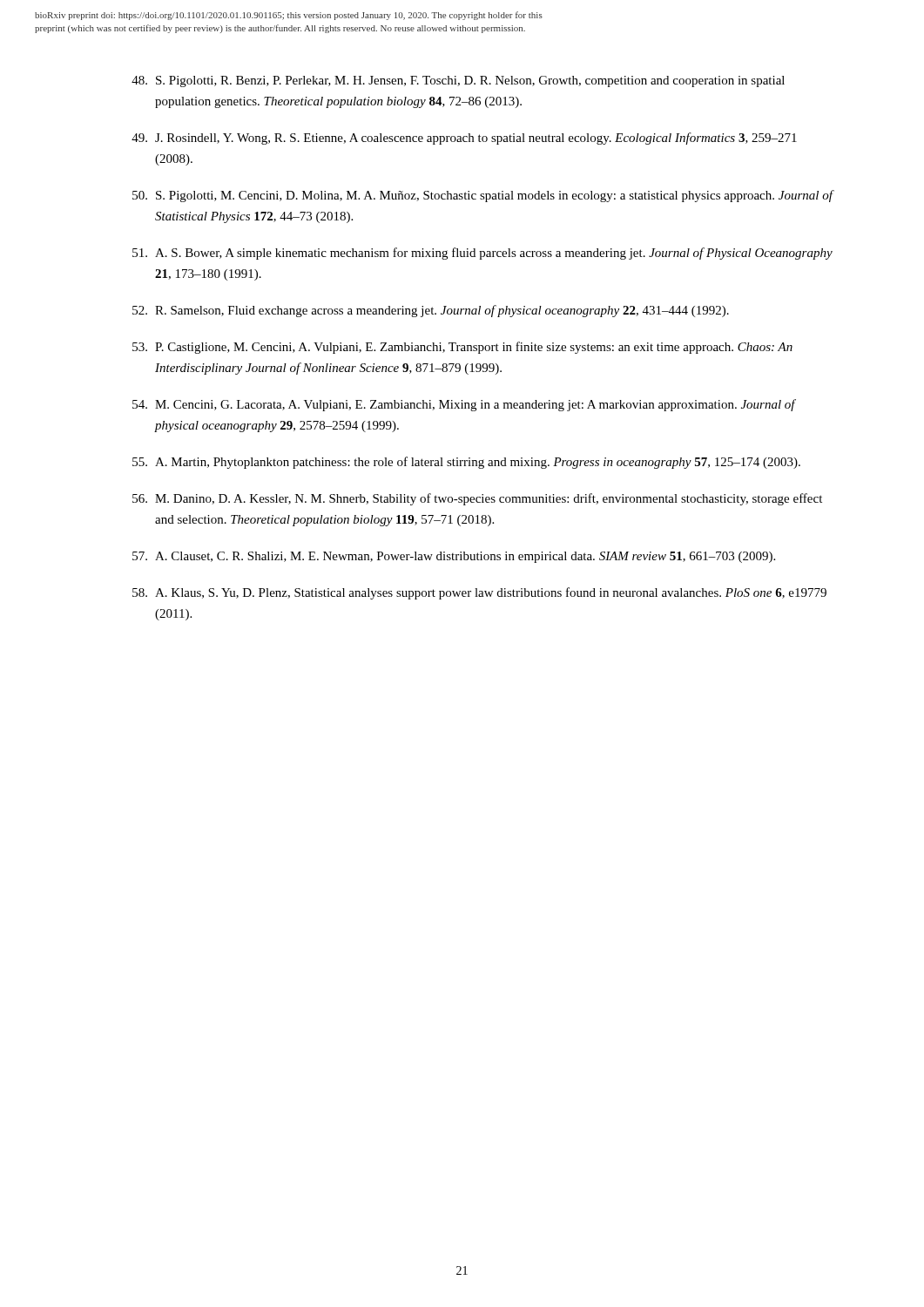
Task: Locate the list item that reads "48. S. Pigolotti, R. Benzi, P."
Action: [475, 91]
